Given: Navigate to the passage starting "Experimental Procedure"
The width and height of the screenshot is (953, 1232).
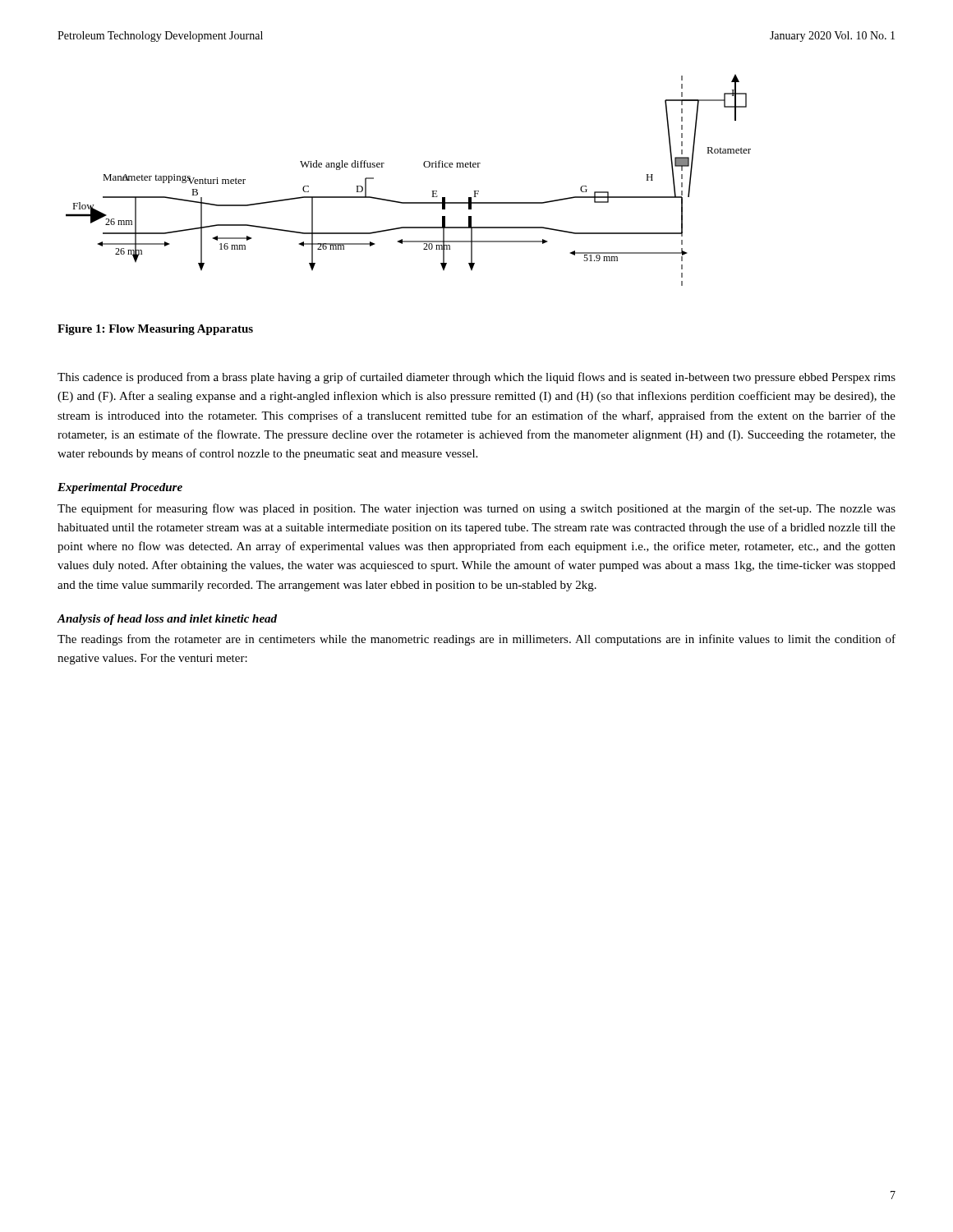Looking at the screenshot, I should coord(120,487).
